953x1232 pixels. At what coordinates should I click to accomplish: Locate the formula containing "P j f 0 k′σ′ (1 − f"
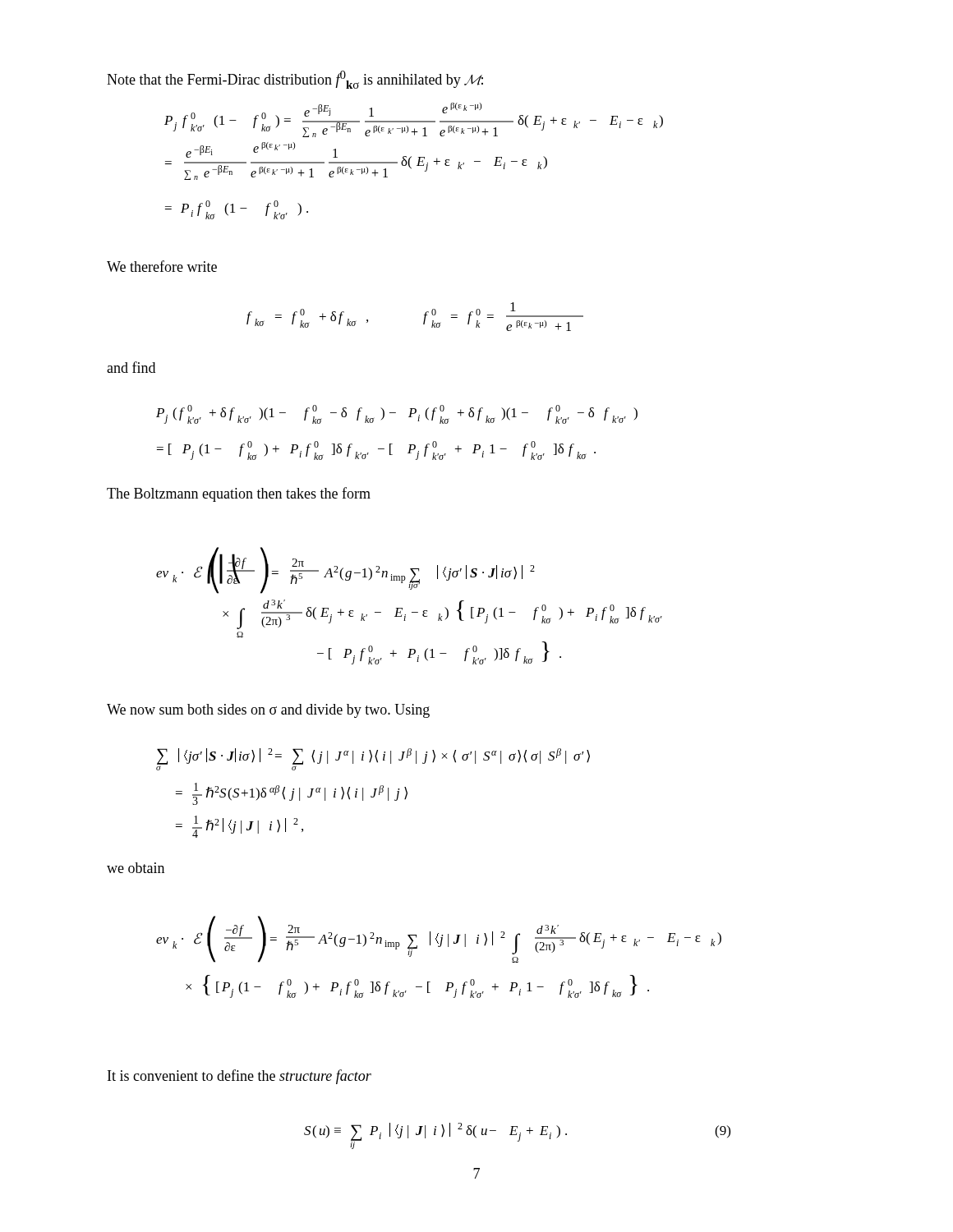coord(476,172)
